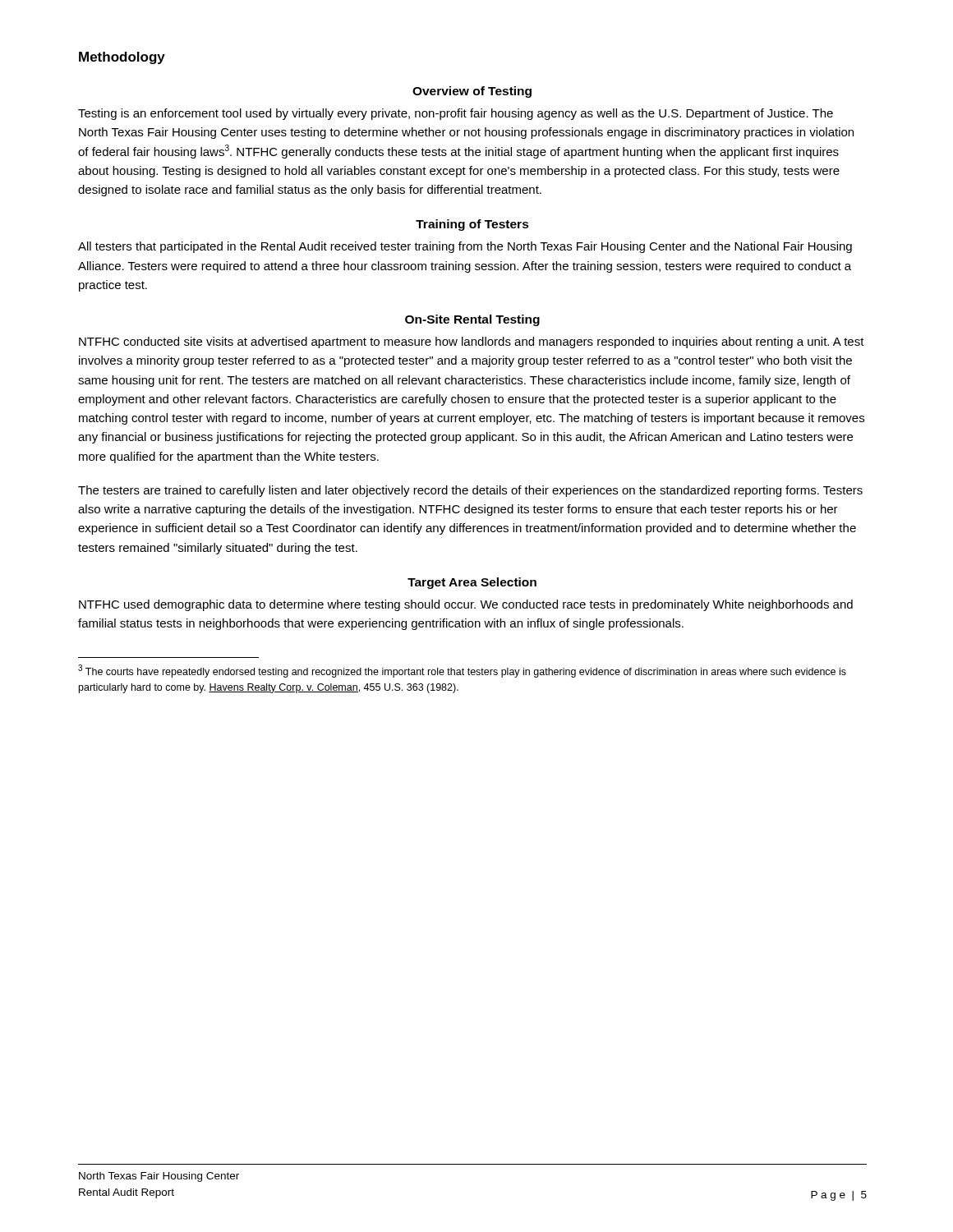Navigate to the text block starting "NTFHC used demographic data to determine where"

466,613
